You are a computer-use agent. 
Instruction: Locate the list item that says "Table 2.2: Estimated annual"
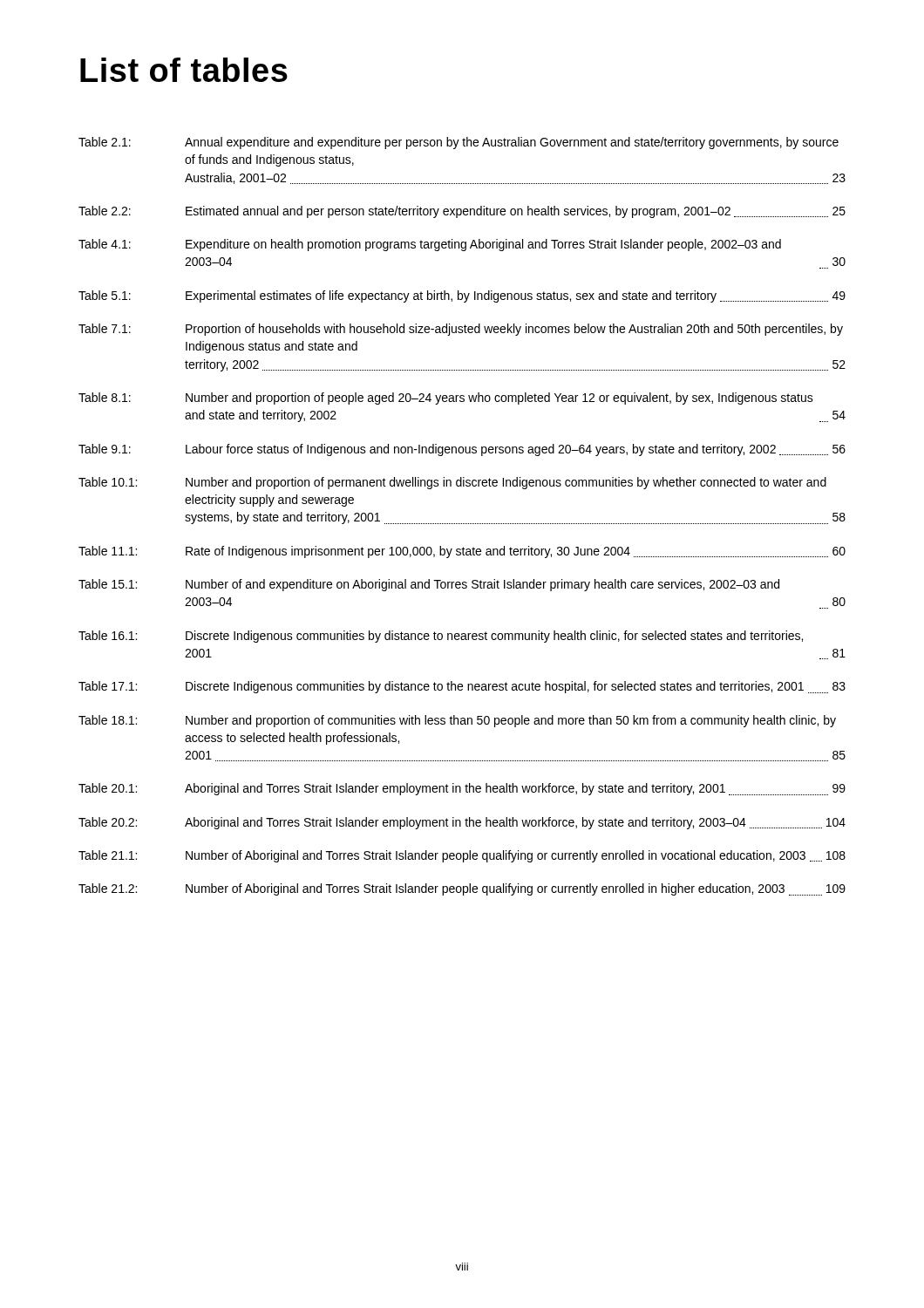click(462, 210)
